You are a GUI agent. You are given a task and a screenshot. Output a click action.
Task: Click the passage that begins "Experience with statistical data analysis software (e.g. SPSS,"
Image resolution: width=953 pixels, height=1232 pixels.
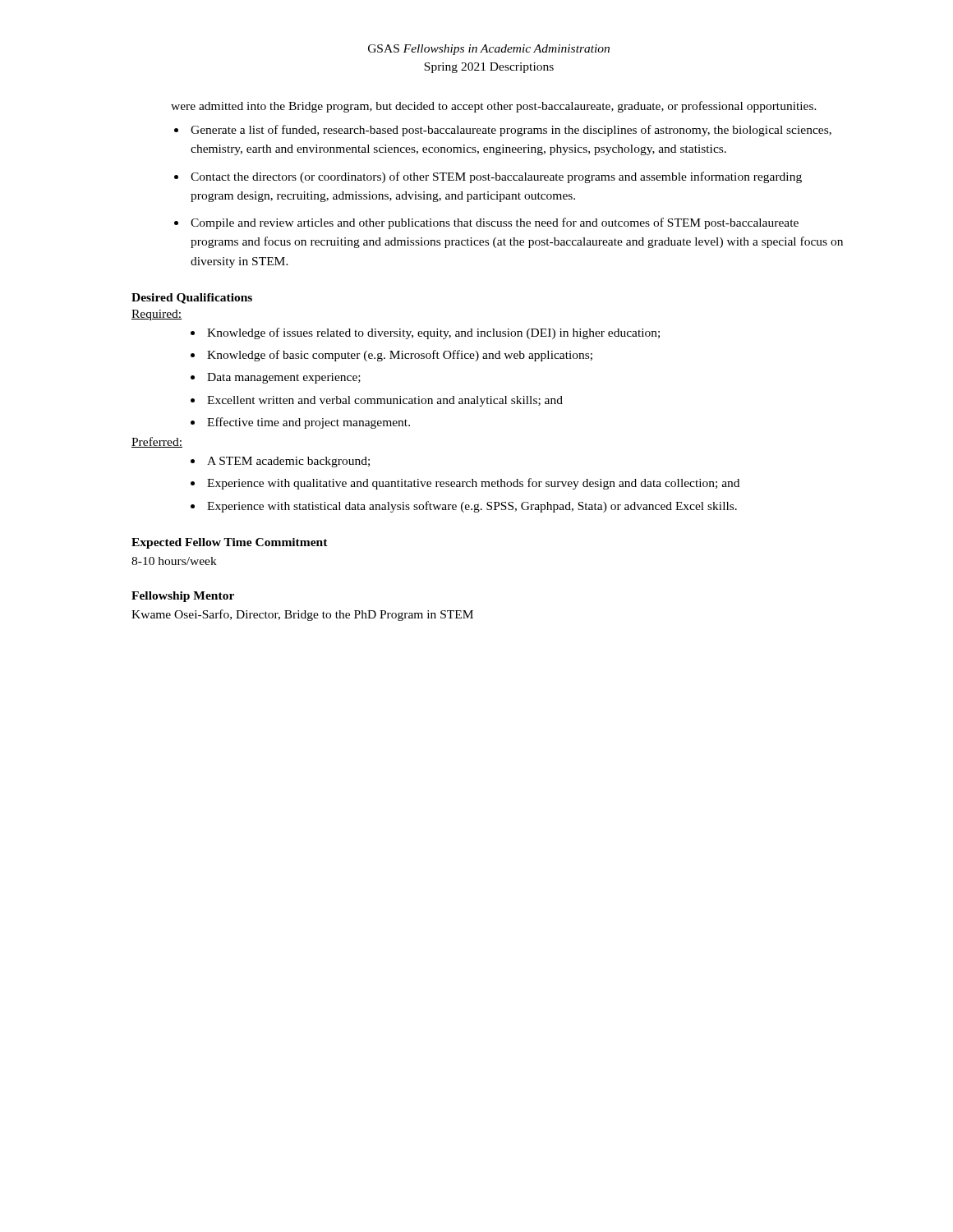[472, 505]
